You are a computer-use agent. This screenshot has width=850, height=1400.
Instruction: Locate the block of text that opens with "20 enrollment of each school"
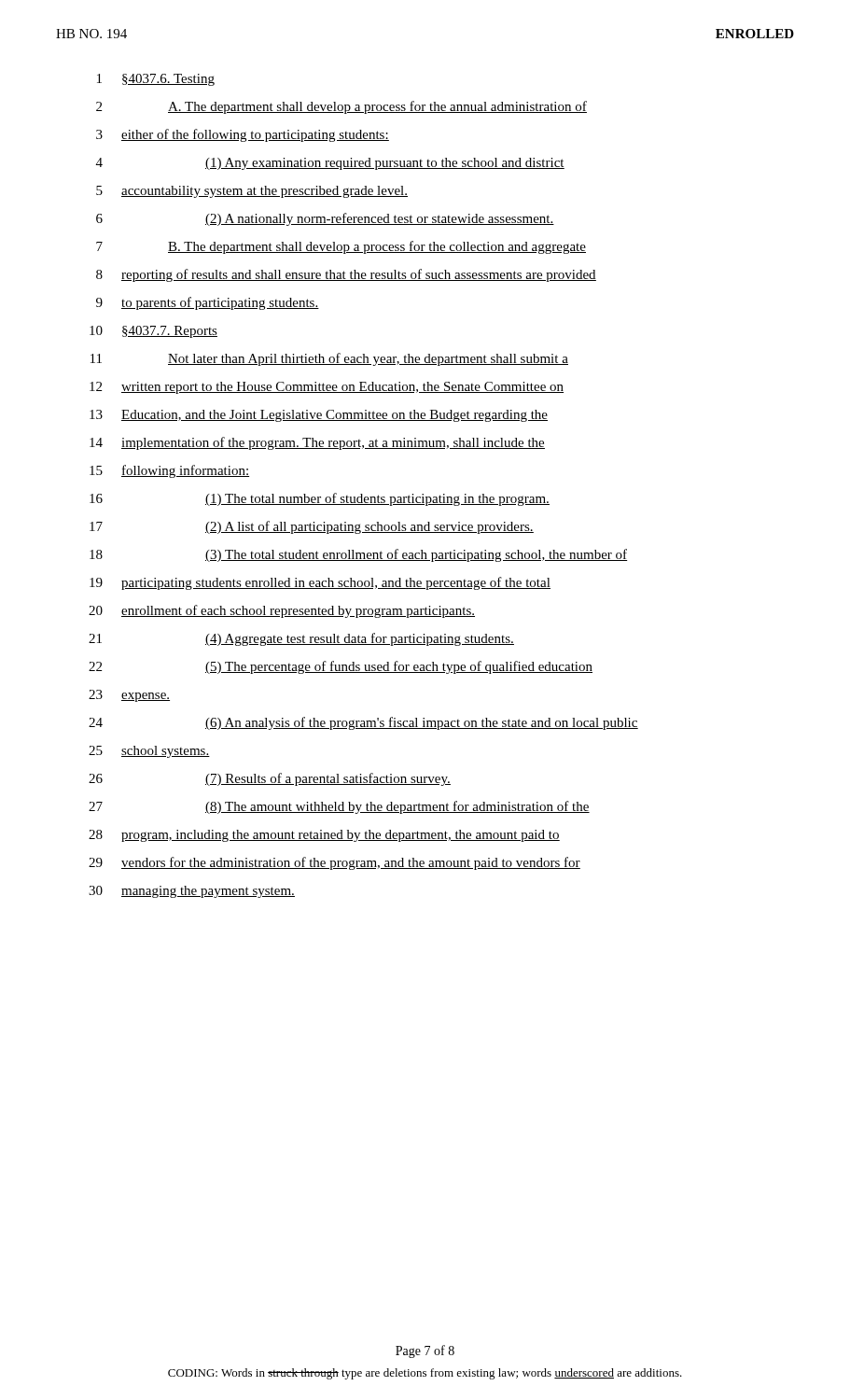[x=425, y=611]
